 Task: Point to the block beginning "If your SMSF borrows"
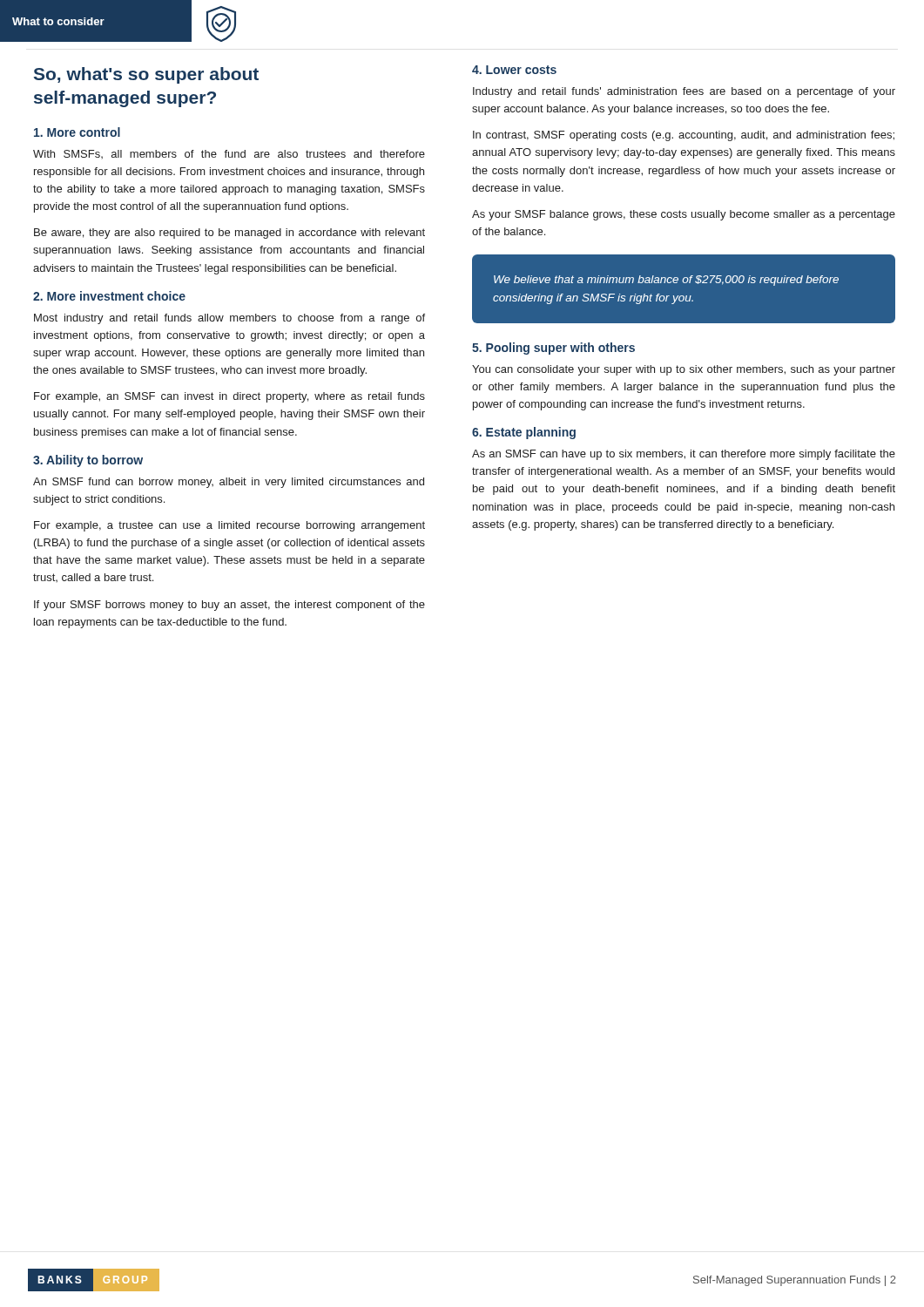click(229, 613)
